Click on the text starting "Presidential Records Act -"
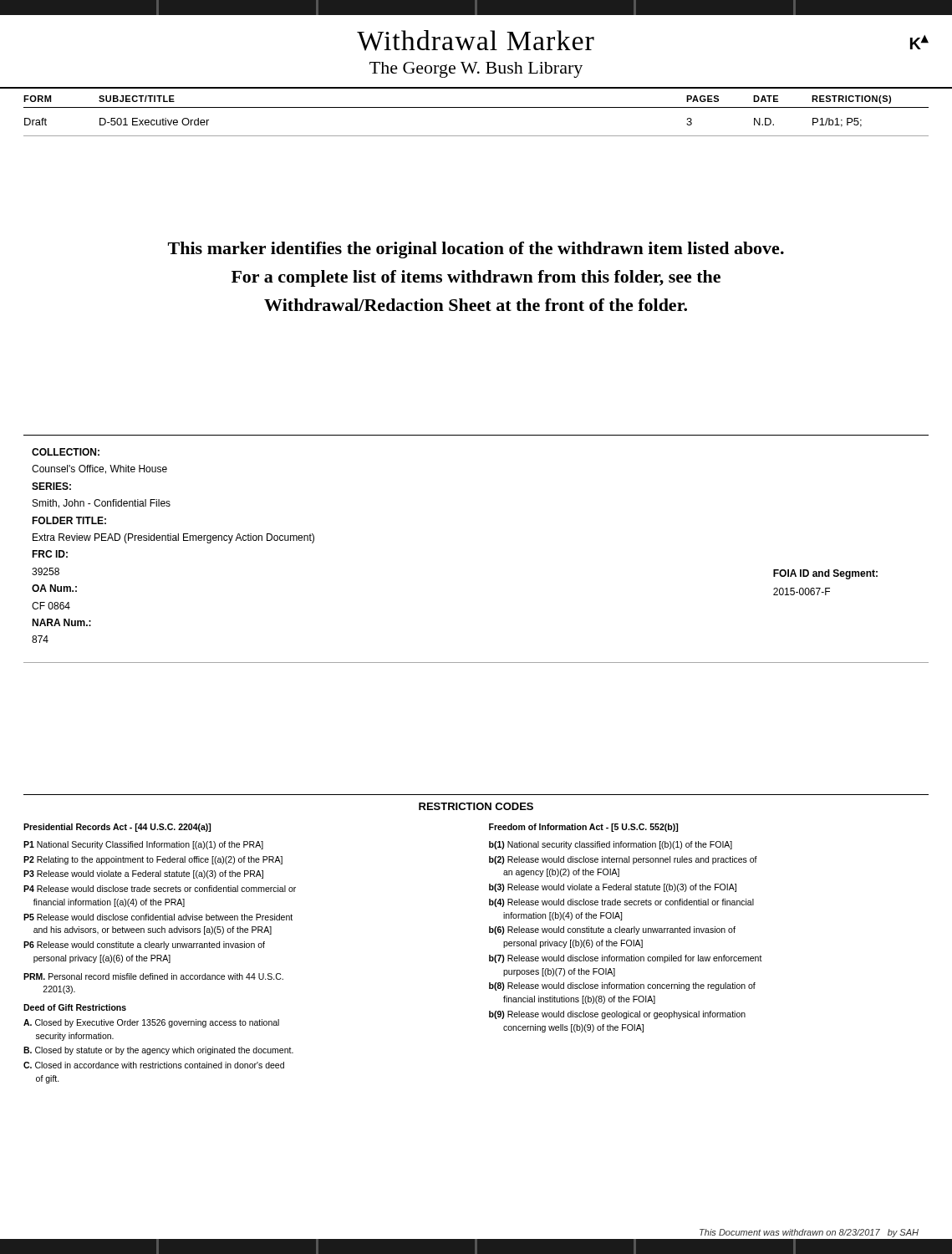952x1254 pixels. pos(243,953)
